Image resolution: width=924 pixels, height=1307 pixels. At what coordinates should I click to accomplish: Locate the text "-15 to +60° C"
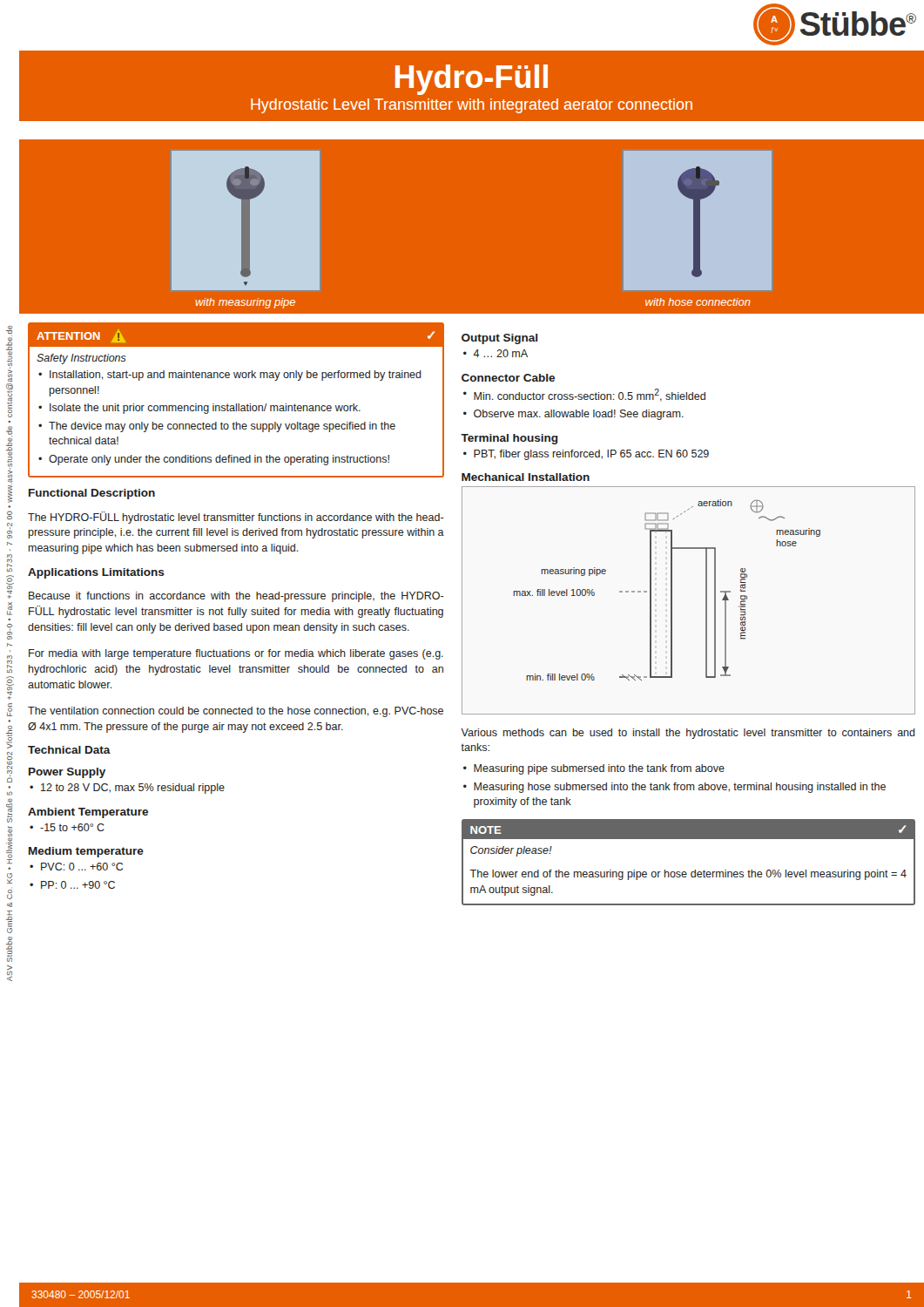click(x=72, y=828)
